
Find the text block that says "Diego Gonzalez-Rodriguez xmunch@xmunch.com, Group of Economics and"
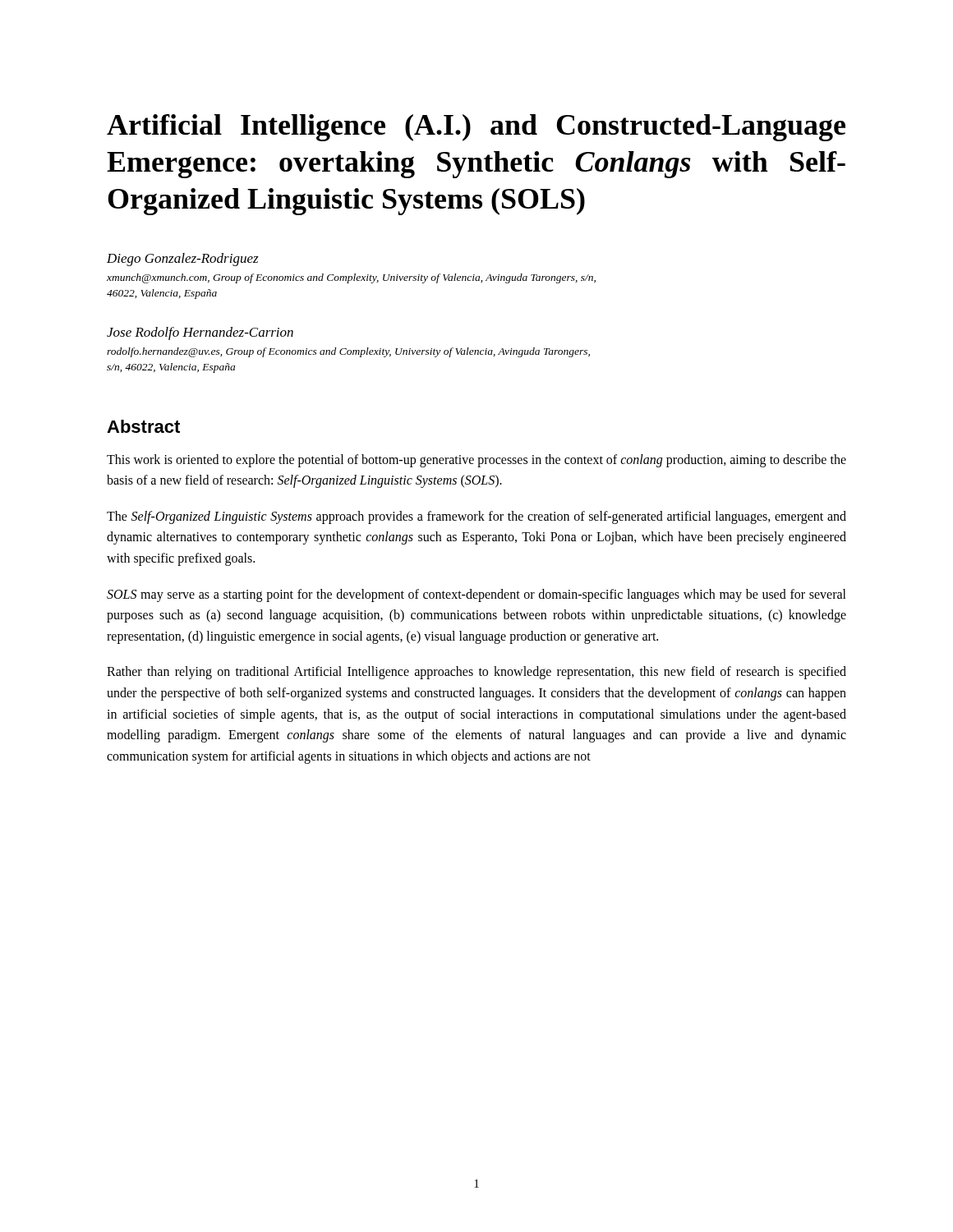[x=476, y=276]
